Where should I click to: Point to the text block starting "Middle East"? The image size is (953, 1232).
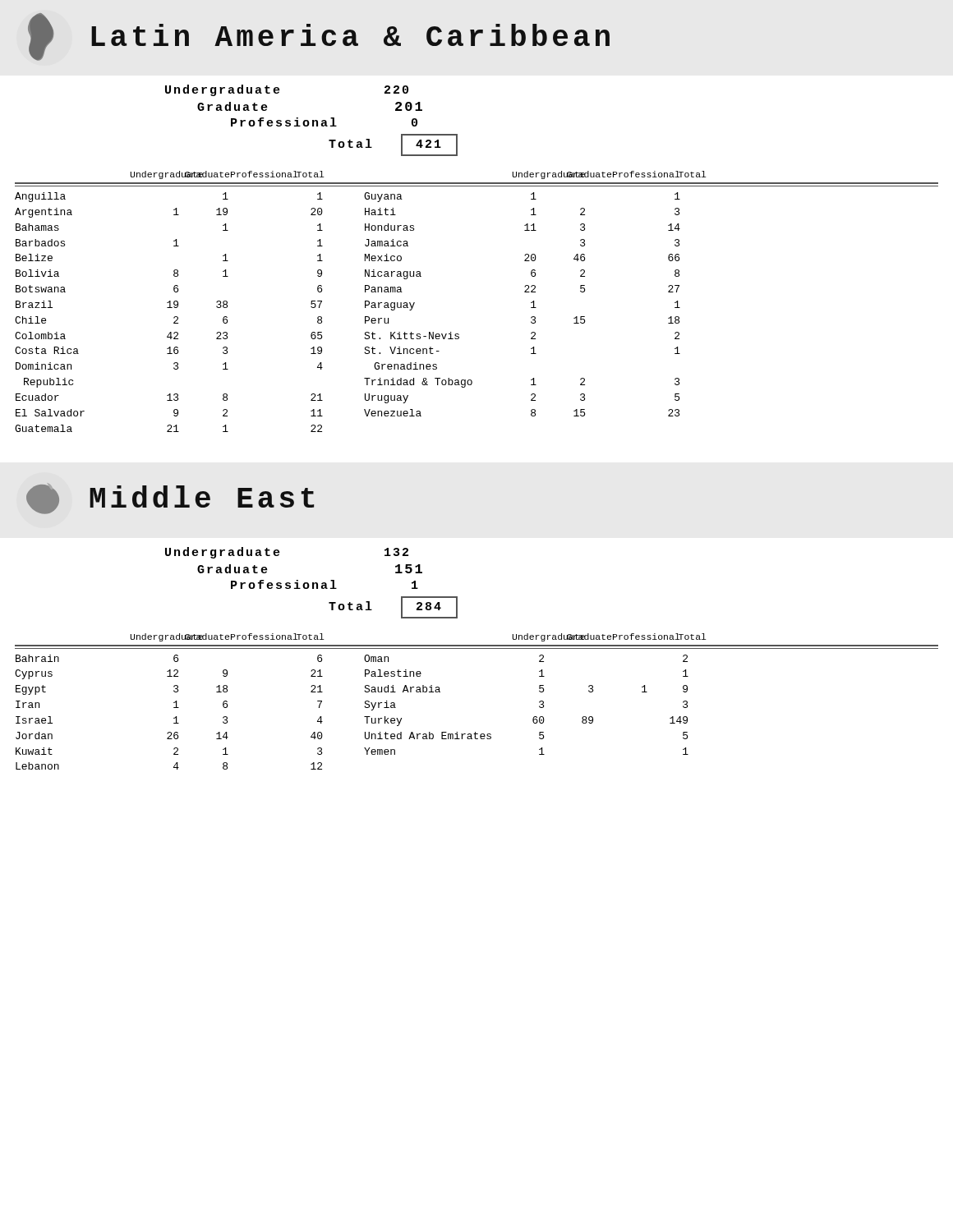[x=170, y=499]
